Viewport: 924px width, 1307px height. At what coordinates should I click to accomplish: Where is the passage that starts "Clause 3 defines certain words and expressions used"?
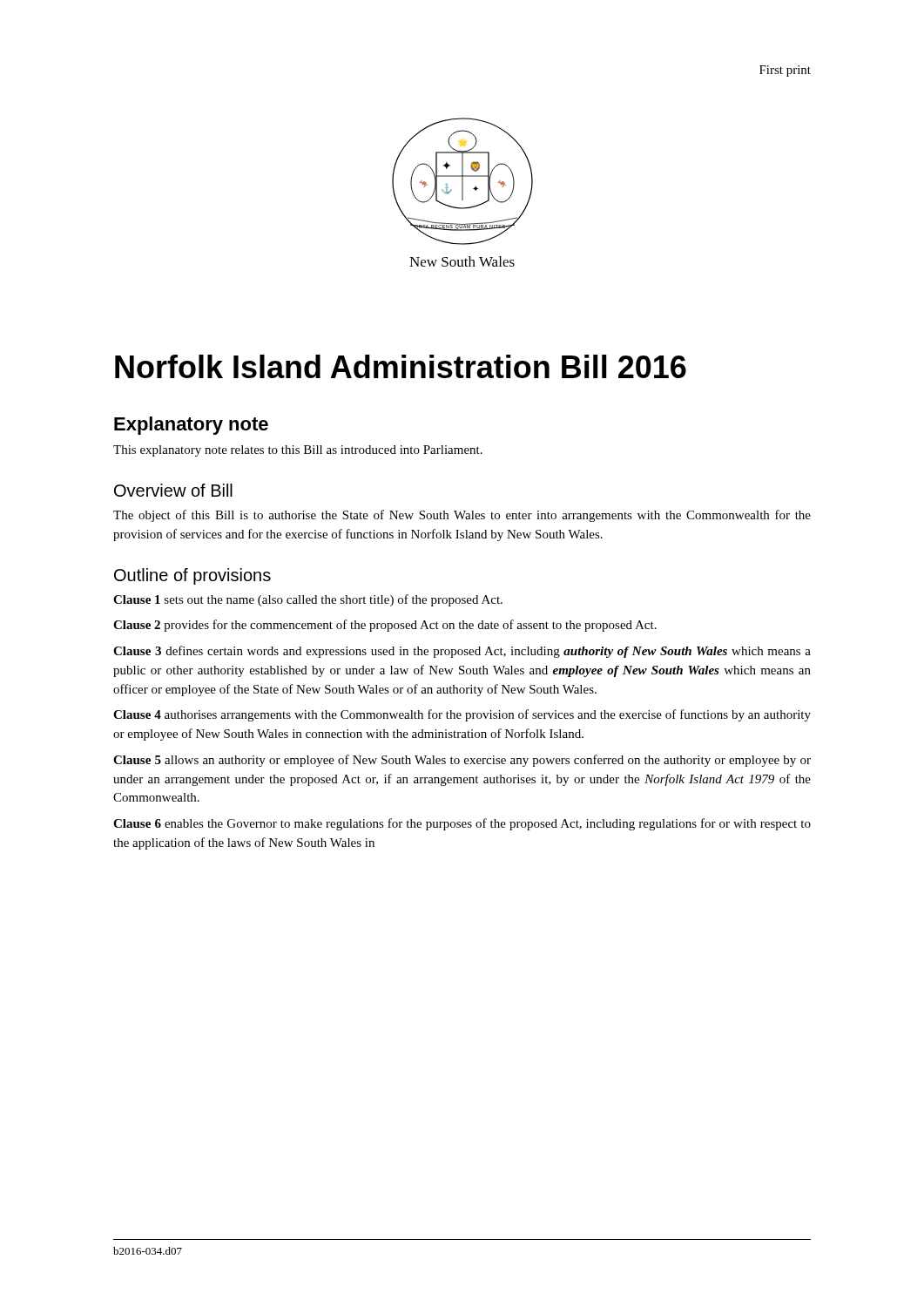(x=462, y=670)
